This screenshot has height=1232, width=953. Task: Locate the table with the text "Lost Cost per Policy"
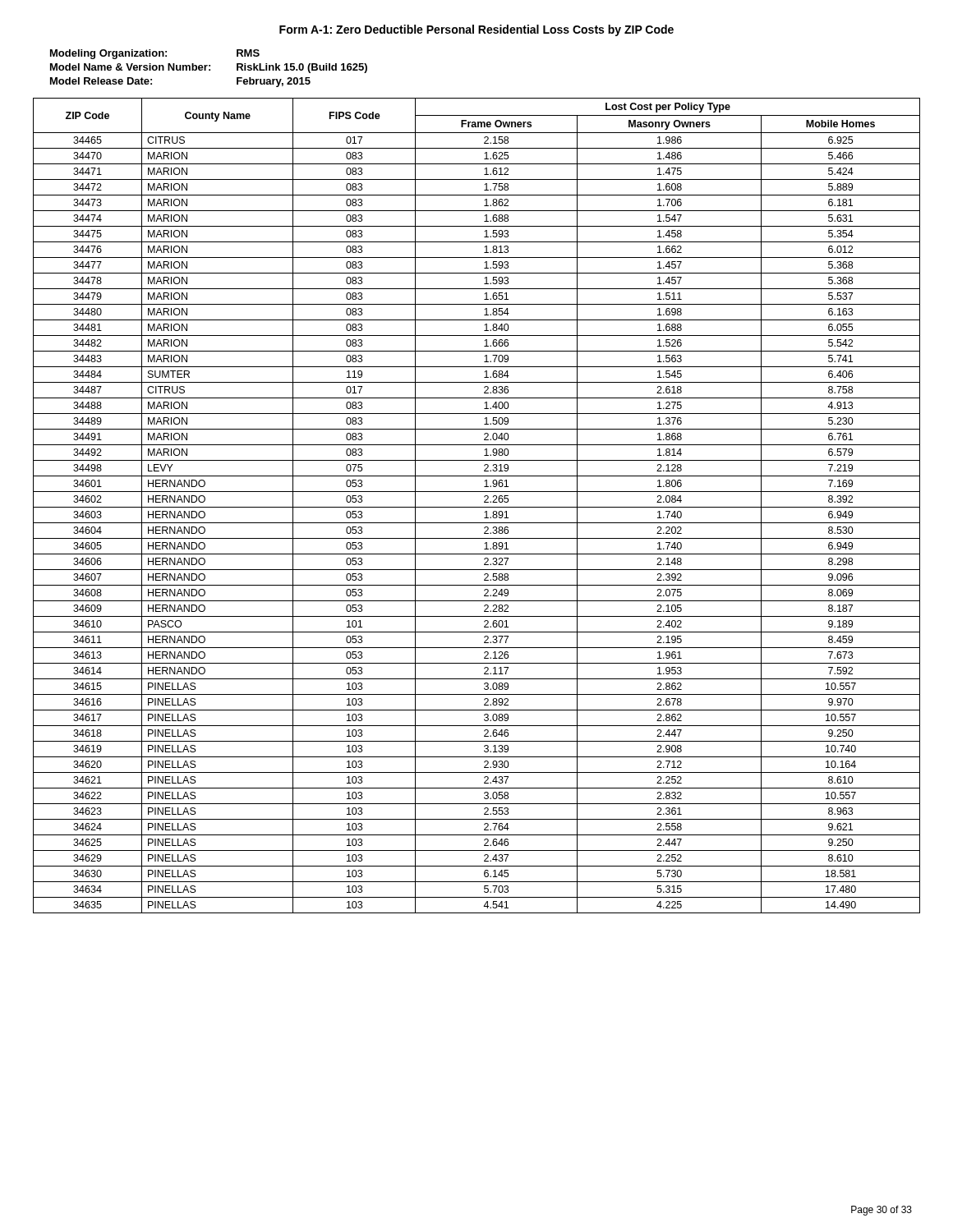click(x=476, y=505)
